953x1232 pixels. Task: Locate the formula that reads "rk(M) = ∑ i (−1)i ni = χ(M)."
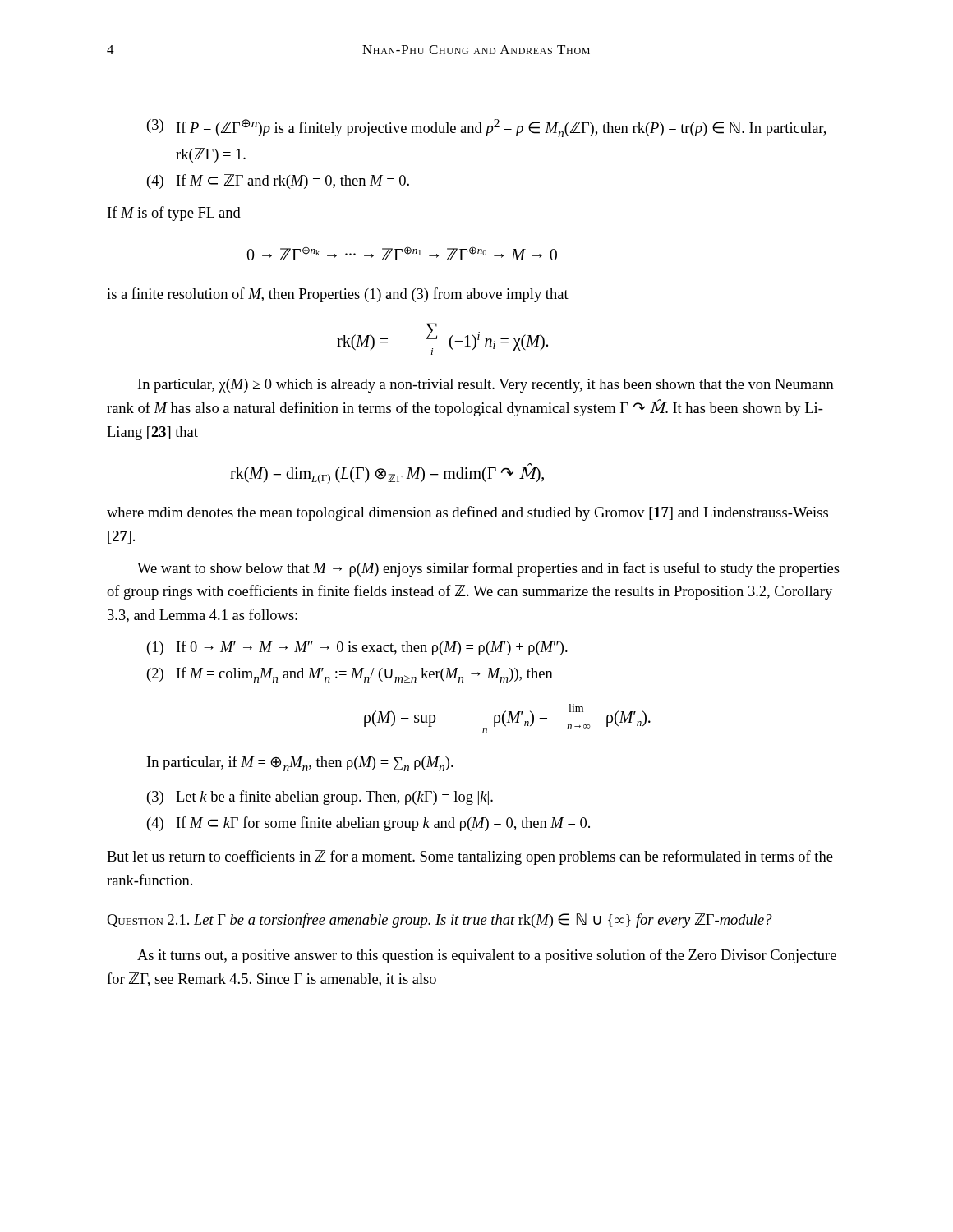tap(476, 340)
